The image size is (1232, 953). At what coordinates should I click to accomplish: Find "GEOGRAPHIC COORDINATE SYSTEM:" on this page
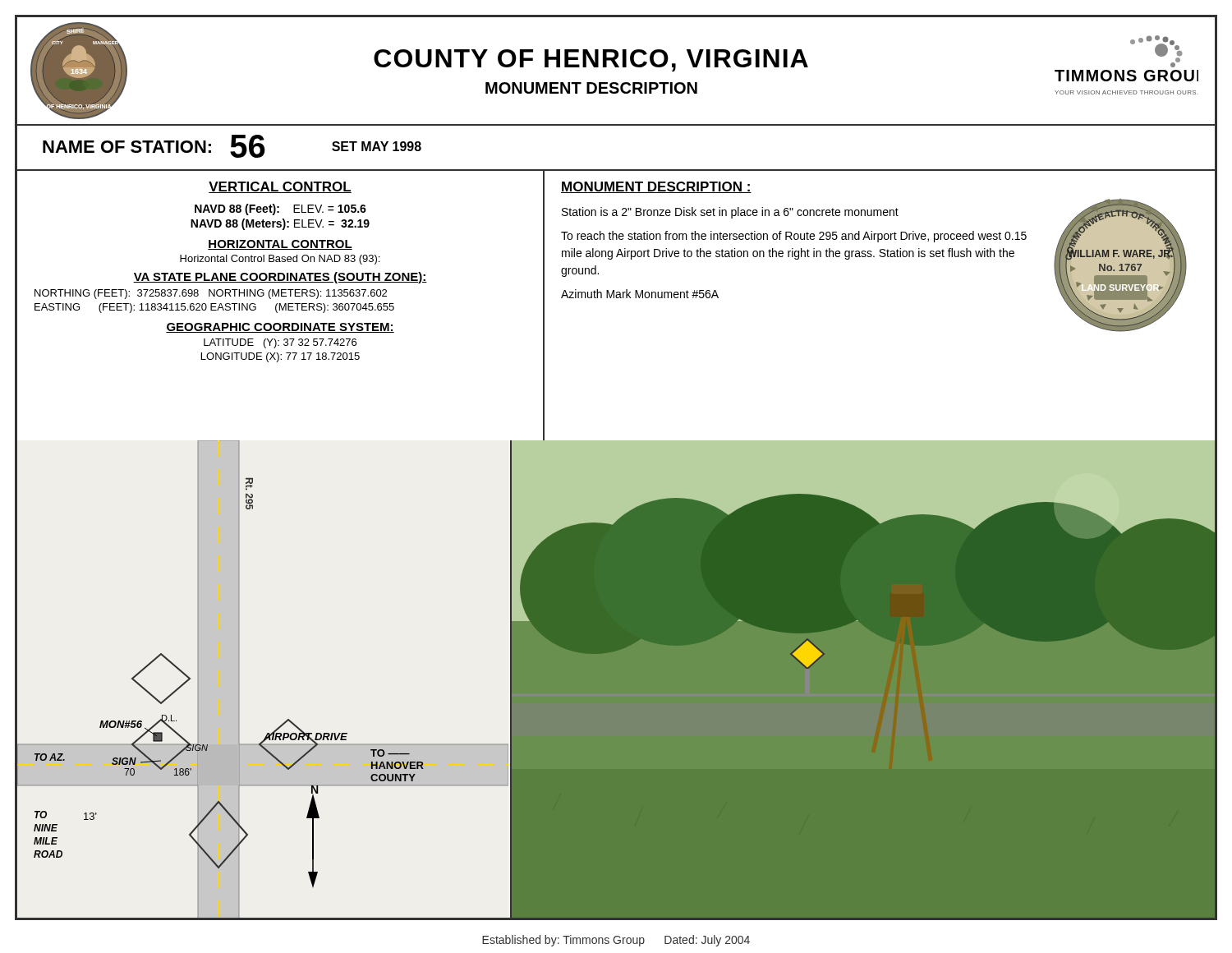280,327
